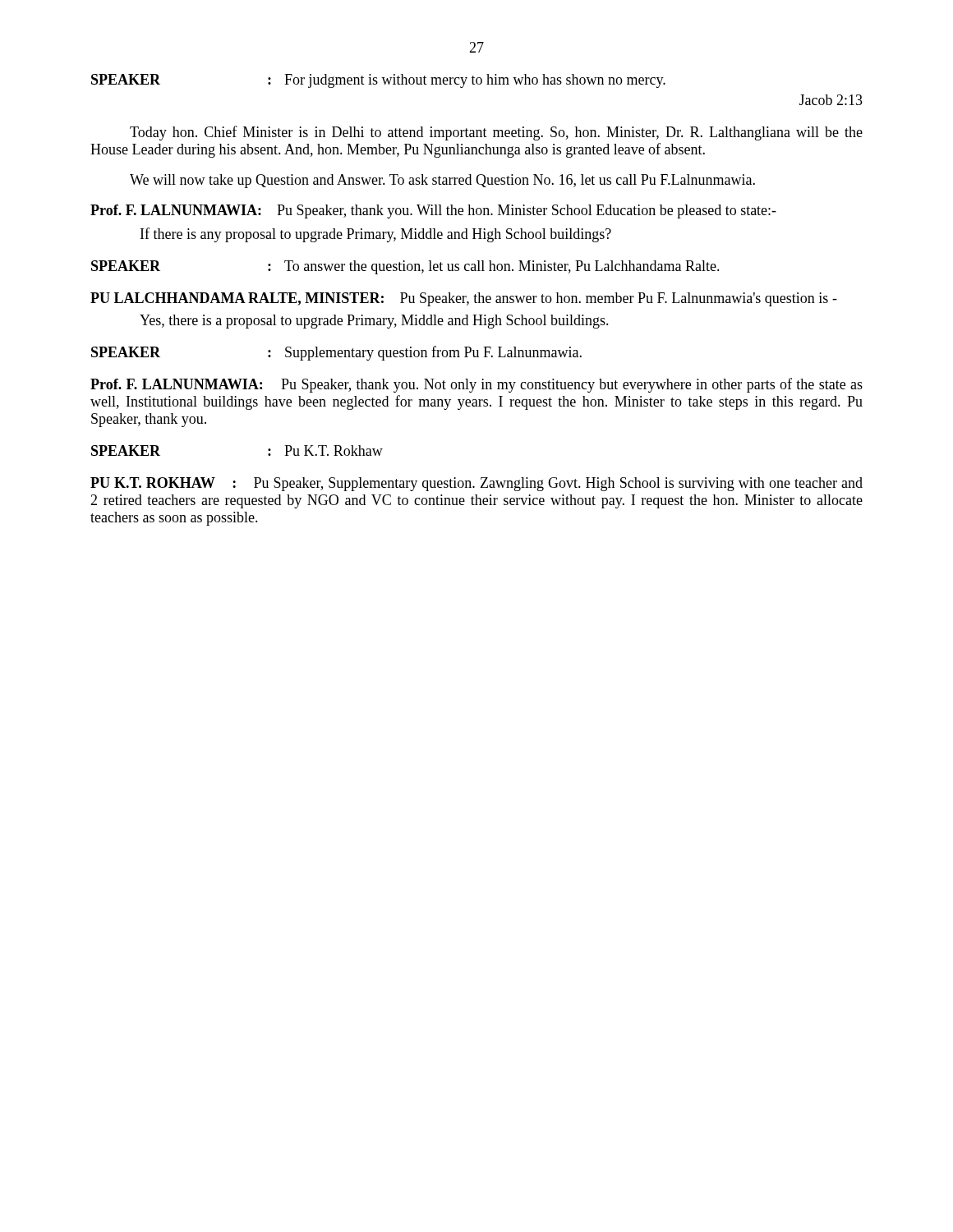Find the text block containing "SPEAKER : To answer"

pos(476,266)
